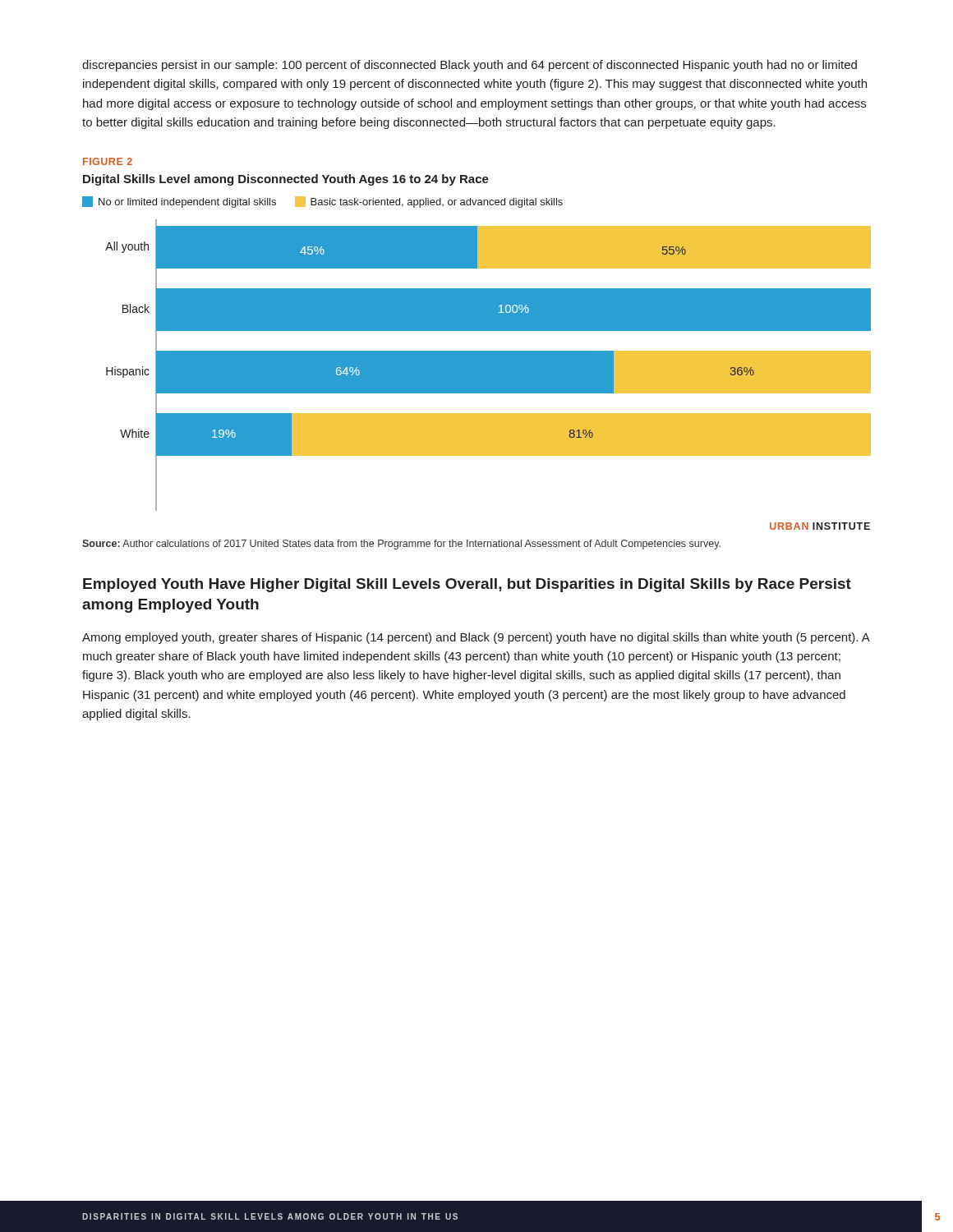Image resolution: width=953 pixels, height=1232 pixels.
Task: Navigate to the element starting "Digital Skills Level among"
Action: [285, 179]
